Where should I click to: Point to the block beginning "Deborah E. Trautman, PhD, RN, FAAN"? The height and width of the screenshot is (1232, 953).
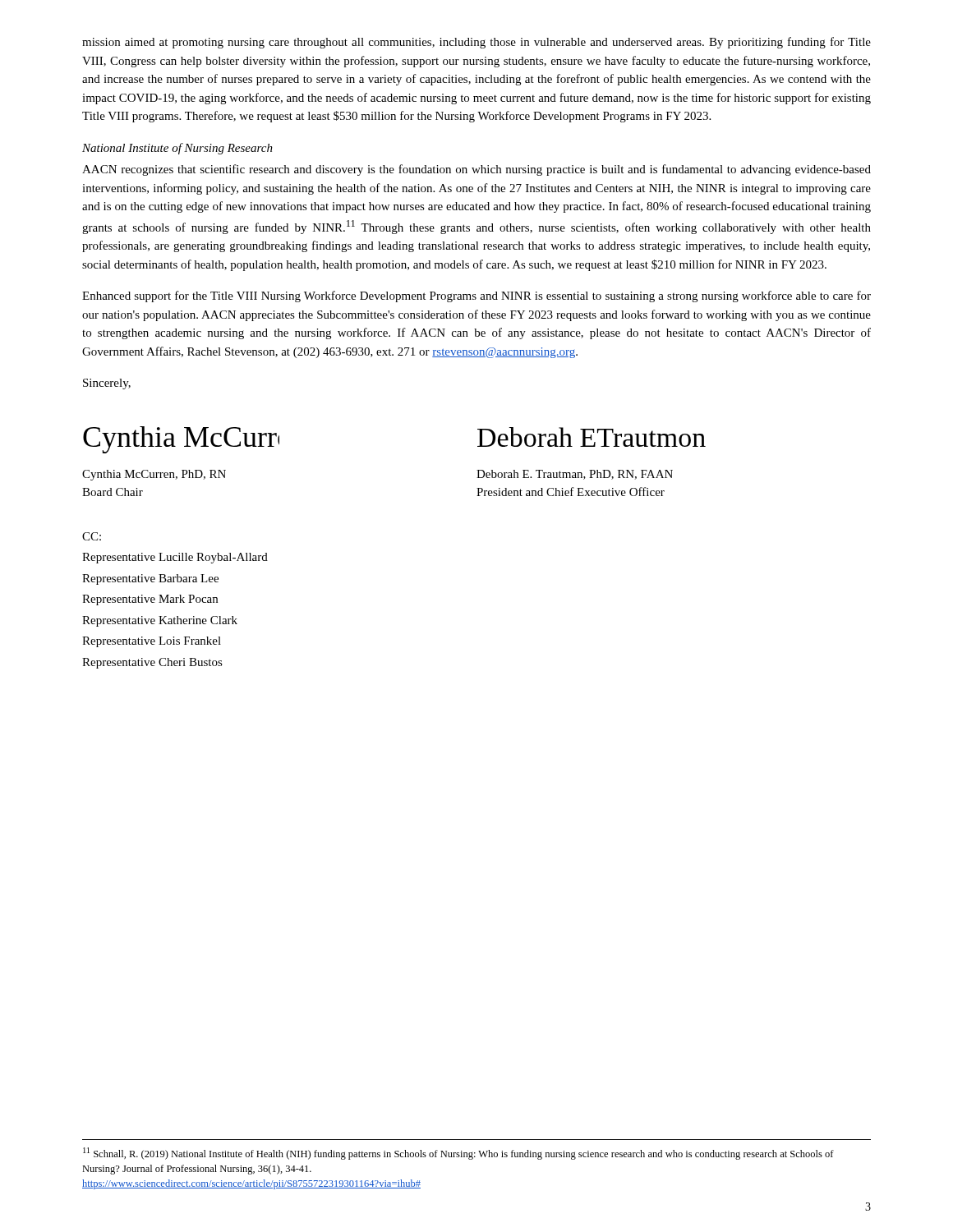point(575,483)
